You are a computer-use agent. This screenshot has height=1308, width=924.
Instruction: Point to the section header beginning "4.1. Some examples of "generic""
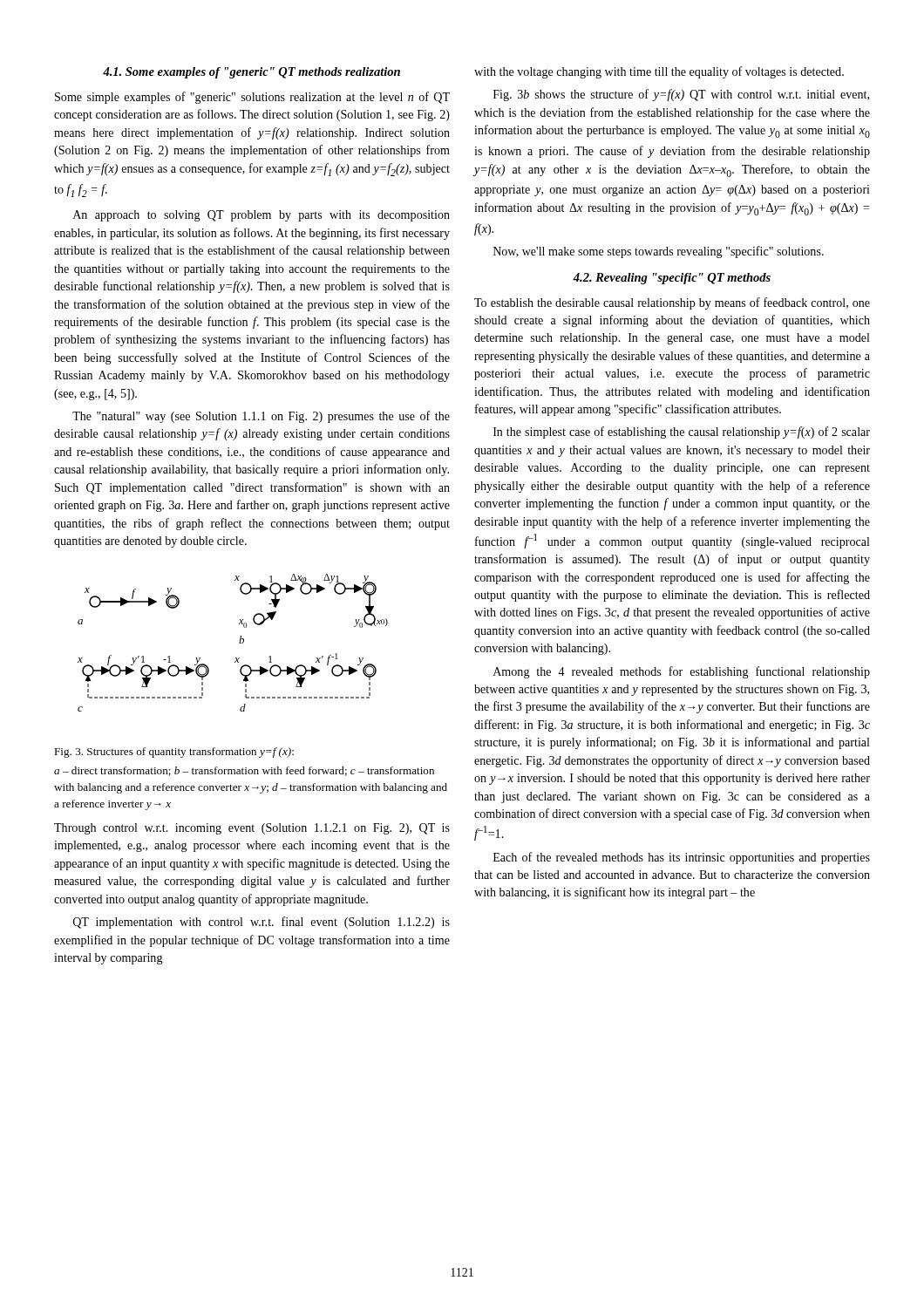click(252, 71)
